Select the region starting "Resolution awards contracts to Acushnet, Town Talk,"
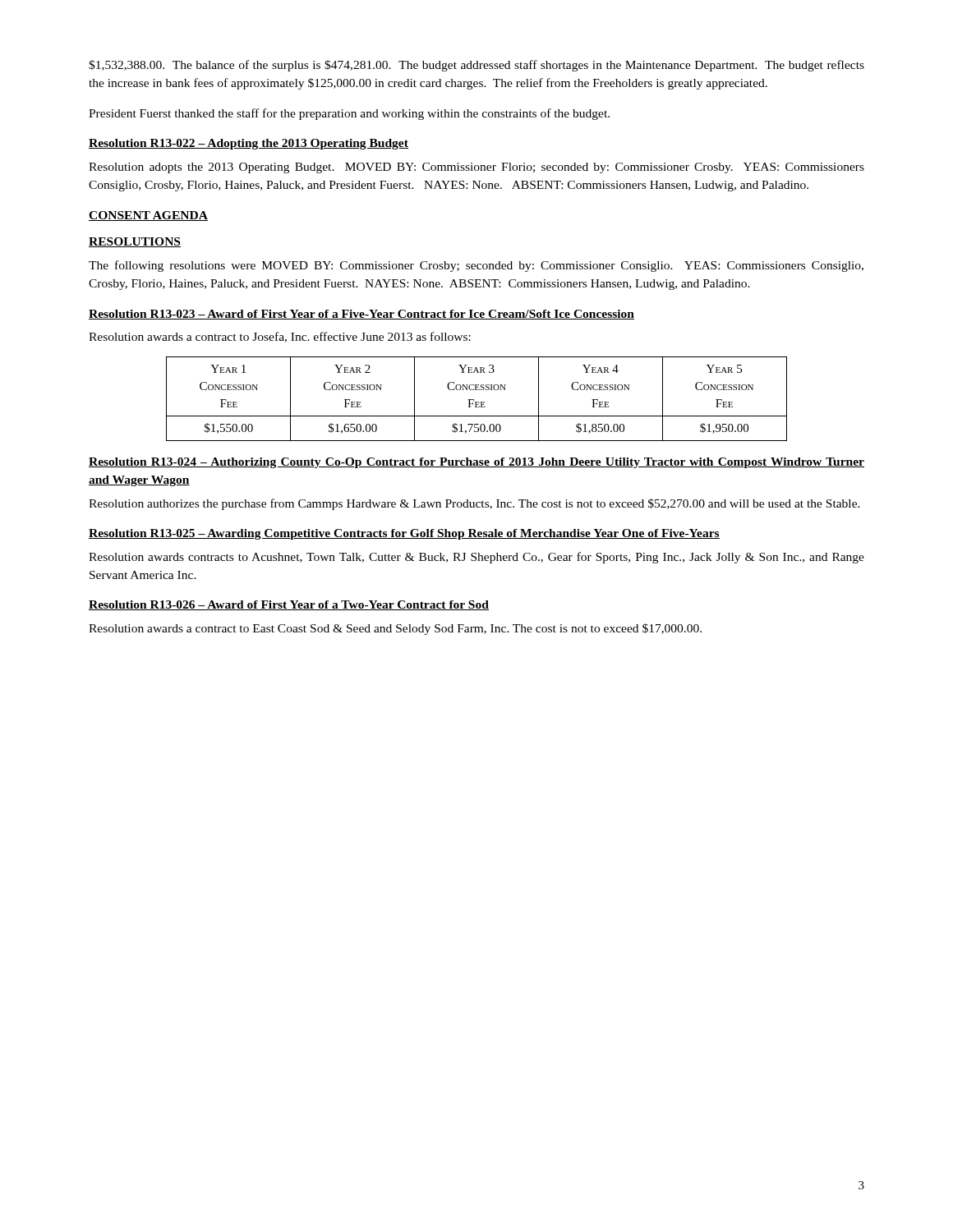The image size is (953, 1232). point(476,566)
